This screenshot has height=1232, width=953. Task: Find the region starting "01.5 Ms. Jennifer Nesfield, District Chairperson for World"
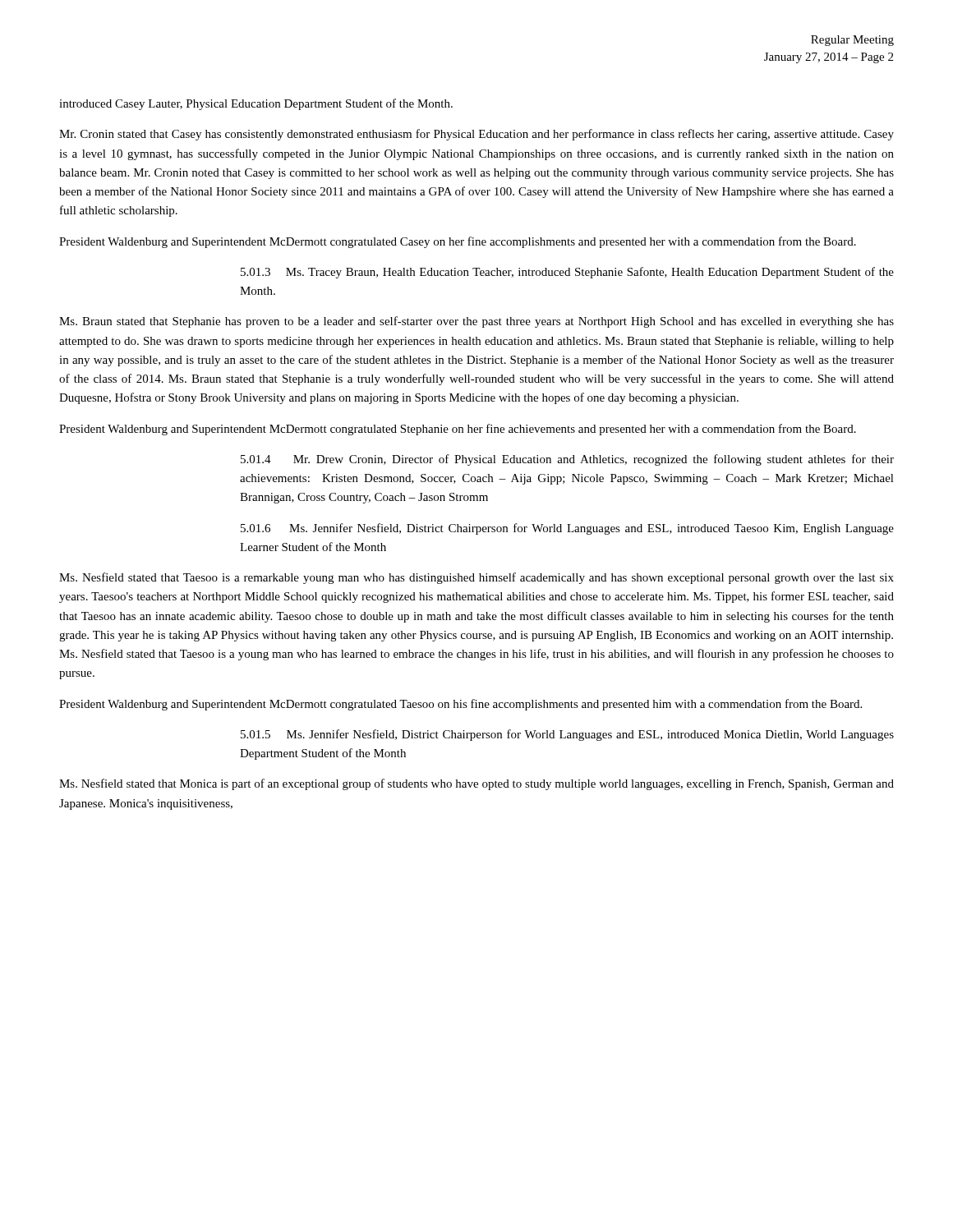[567, 744]
